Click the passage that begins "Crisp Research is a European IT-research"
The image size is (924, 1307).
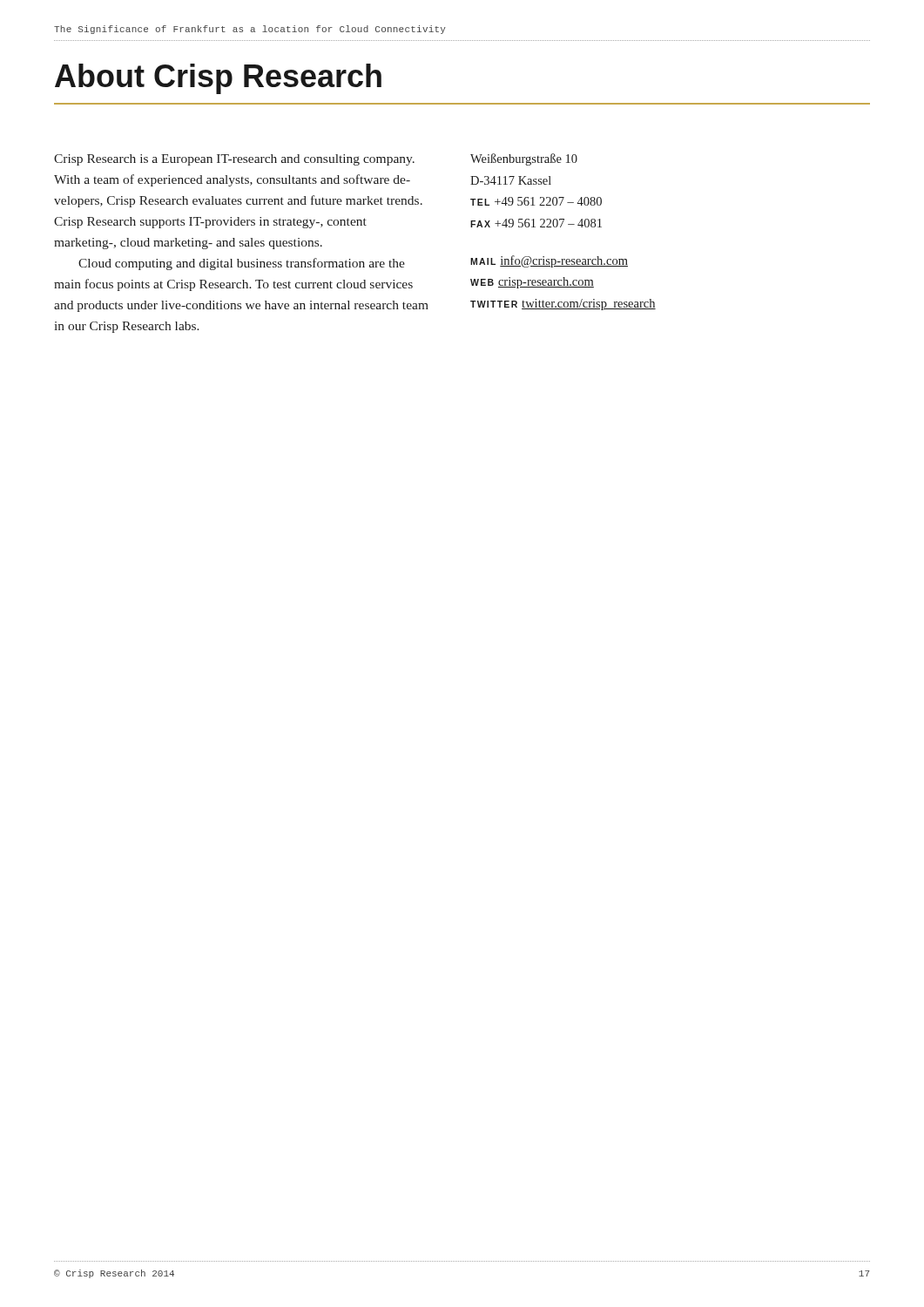[x=241, y=242]
